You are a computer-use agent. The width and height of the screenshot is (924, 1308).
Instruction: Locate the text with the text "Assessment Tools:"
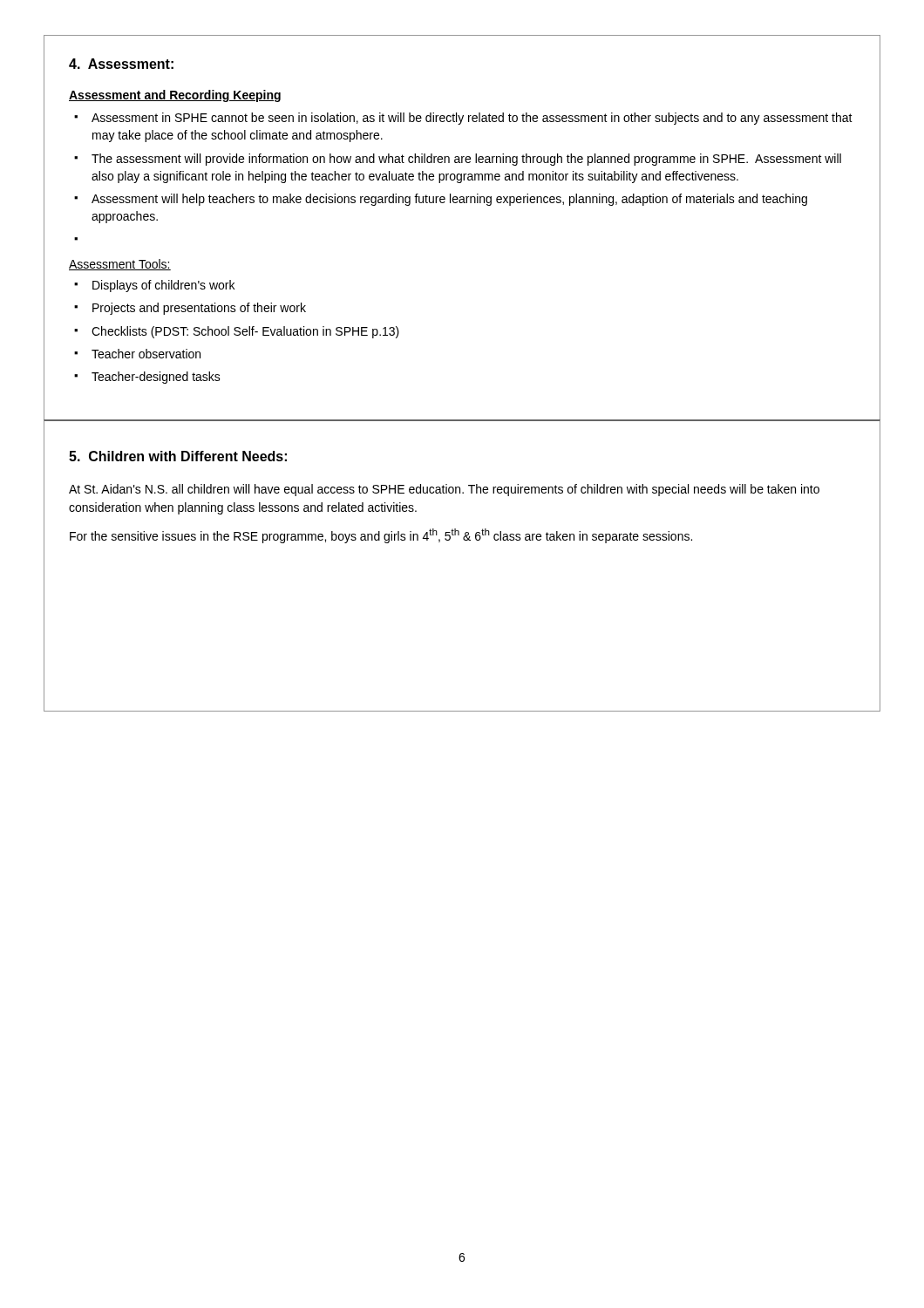pos(120,265)
